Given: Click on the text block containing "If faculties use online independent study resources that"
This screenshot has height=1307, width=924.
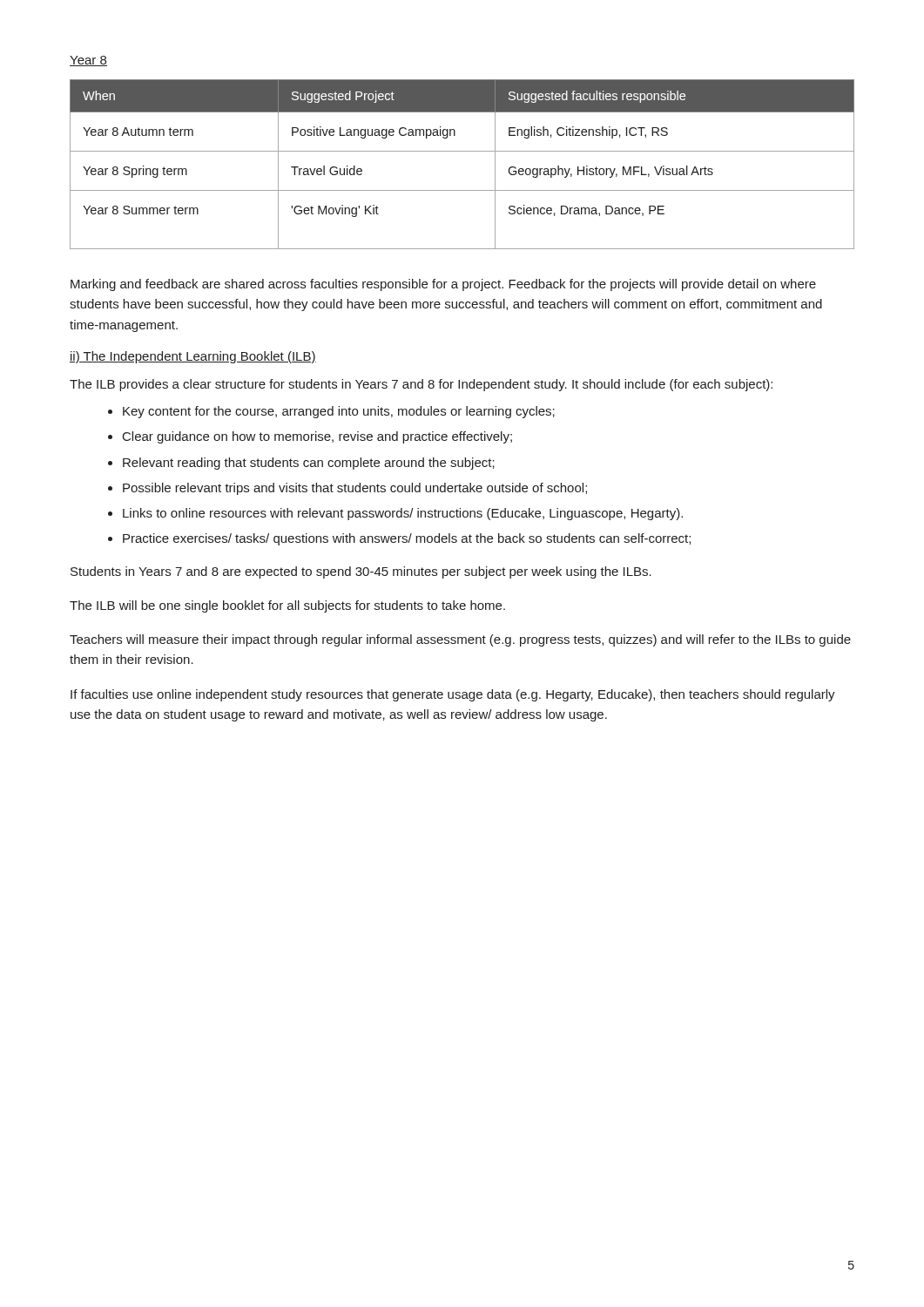Looking at the screenshot, I should pyautogui.click(x=452, y=704).
